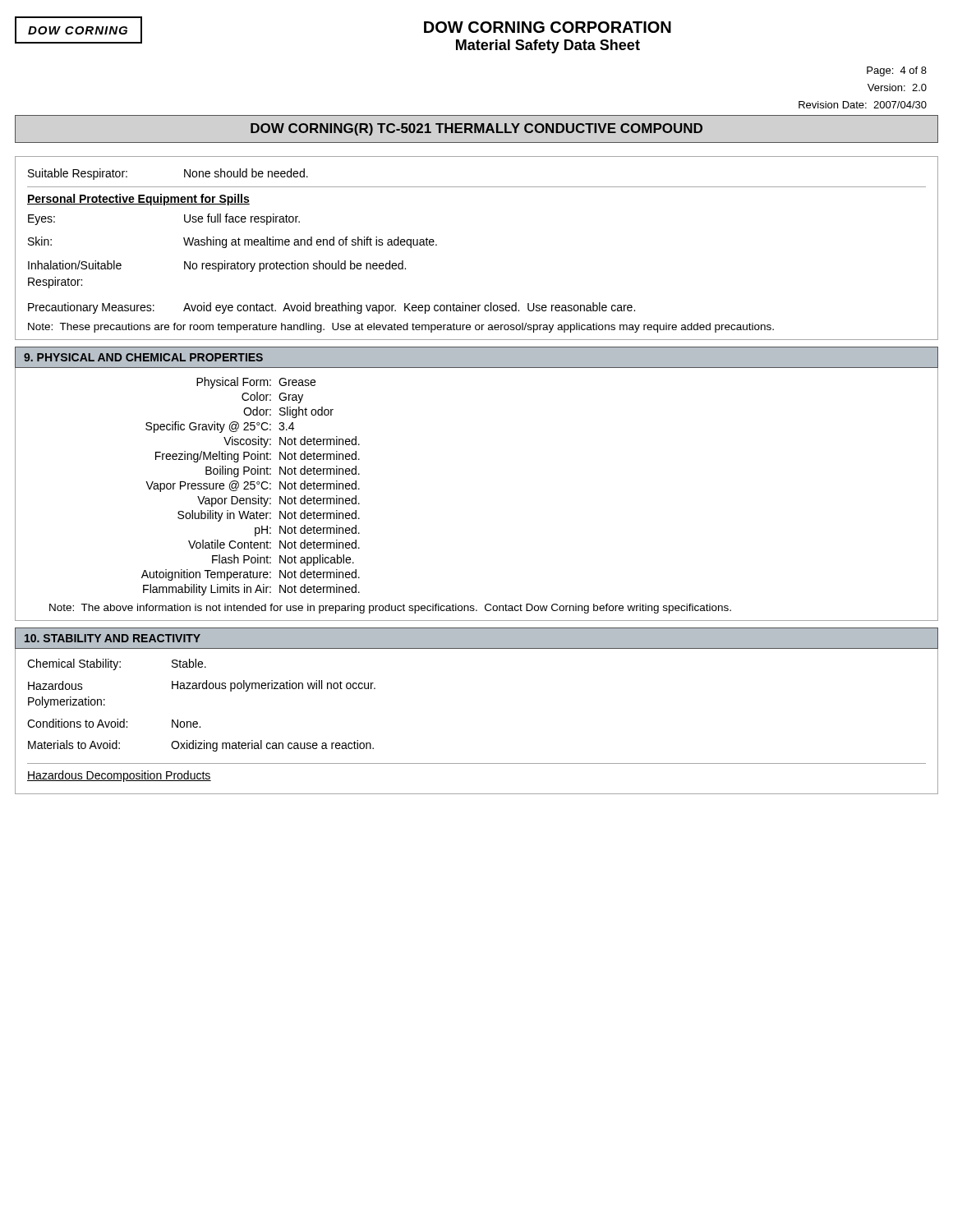953x1232 pixels.
Task: Select the region starting "Note: The above information is not"
Action: click(390, 607)
